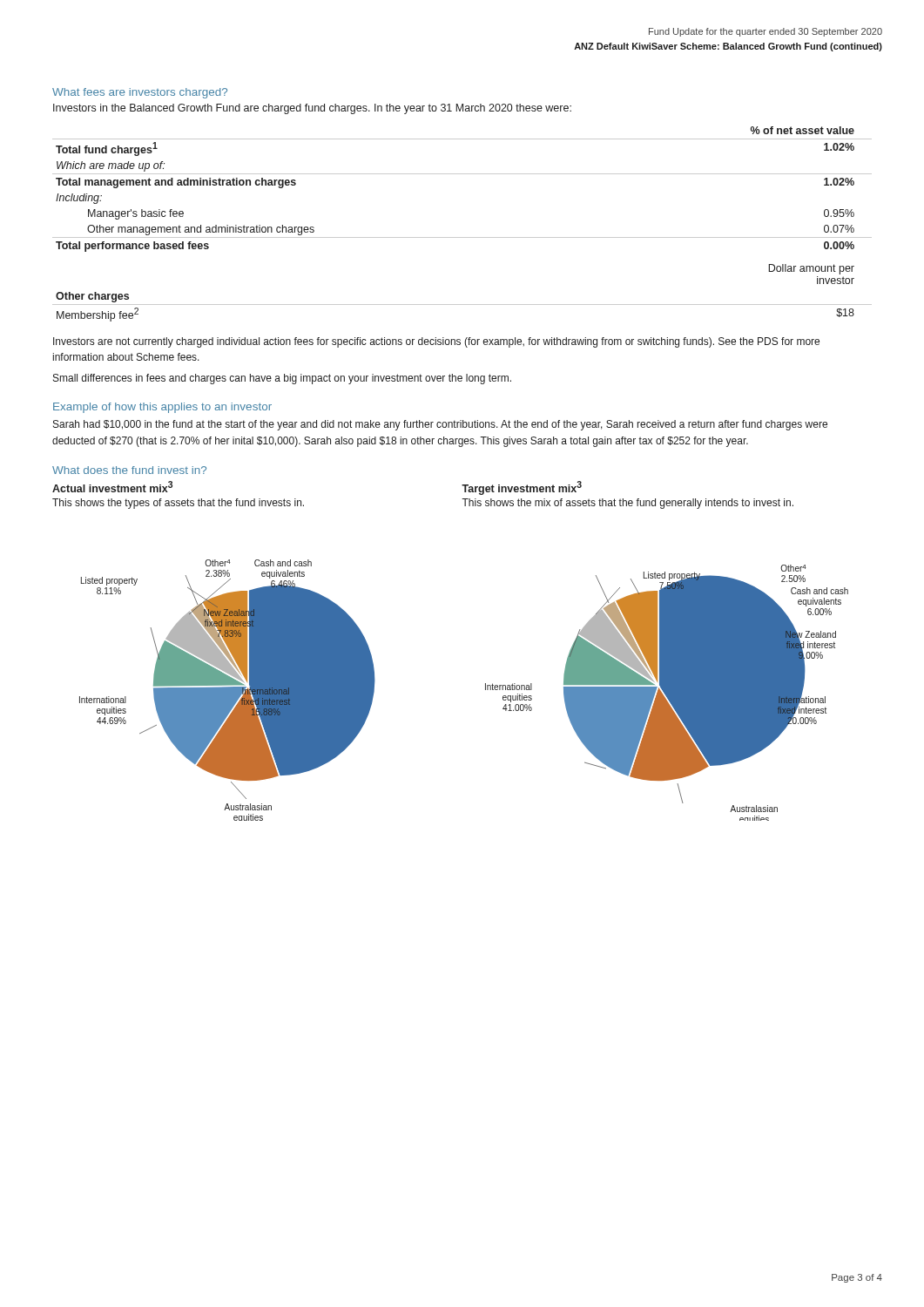The width and height of the screenshot is (924, 1307).
Task: Find the block on this page that starts "Sarah had $10,000 in the fund at the"
Action: (x=440, y=433)
